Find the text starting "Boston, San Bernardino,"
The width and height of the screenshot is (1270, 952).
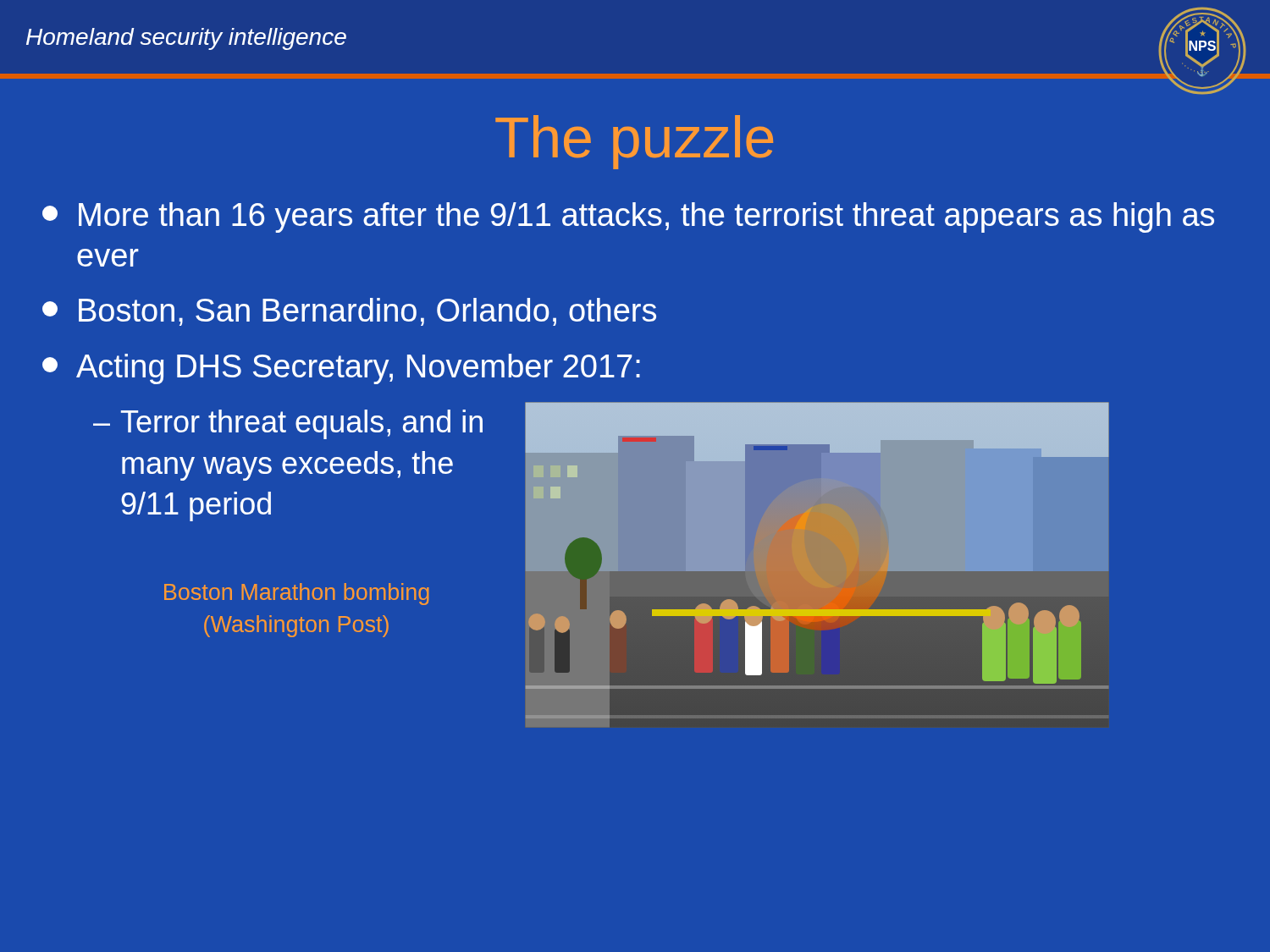(x=350, y=311)
